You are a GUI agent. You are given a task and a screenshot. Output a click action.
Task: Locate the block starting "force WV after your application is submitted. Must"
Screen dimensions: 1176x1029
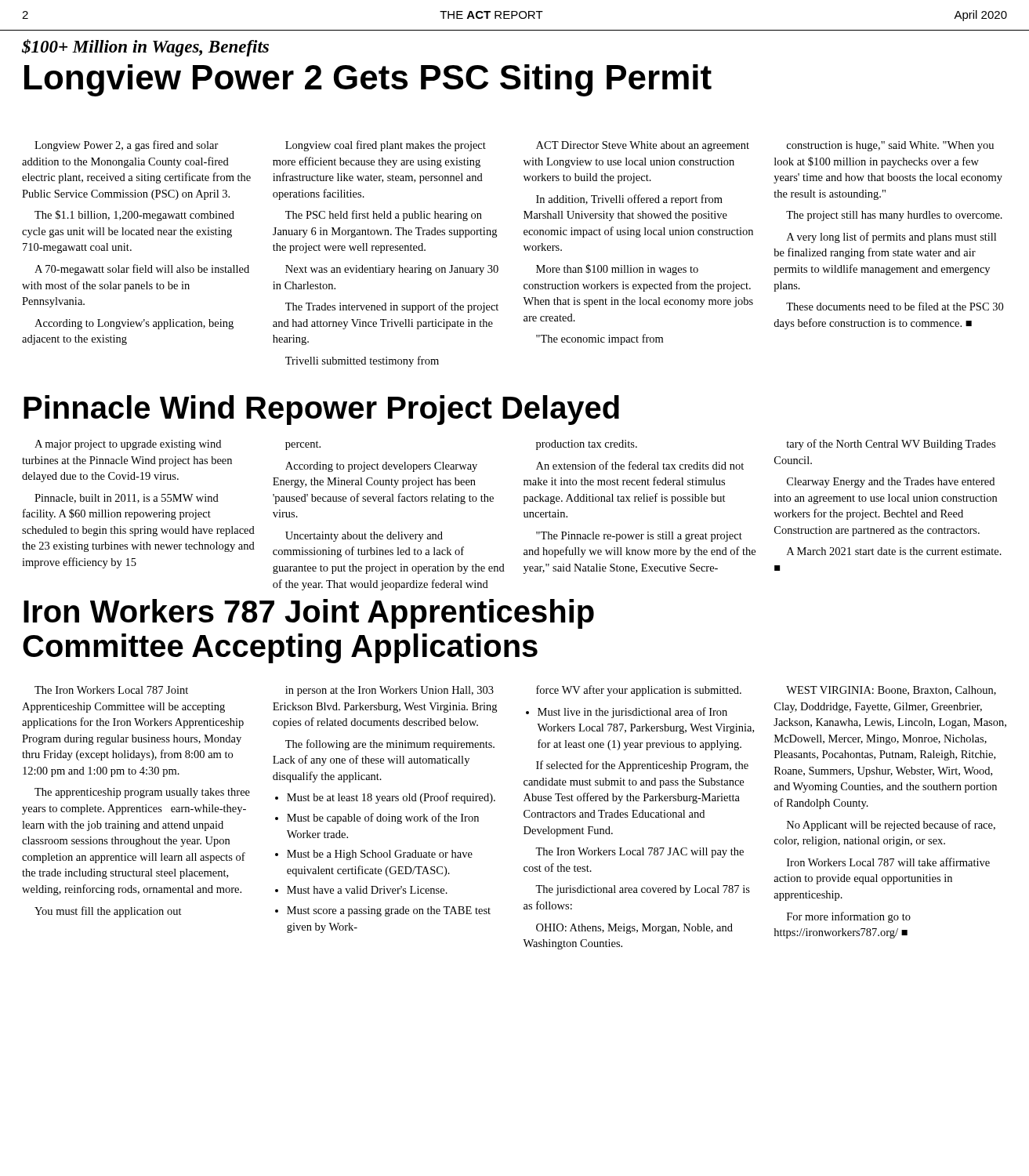[640, 817]
